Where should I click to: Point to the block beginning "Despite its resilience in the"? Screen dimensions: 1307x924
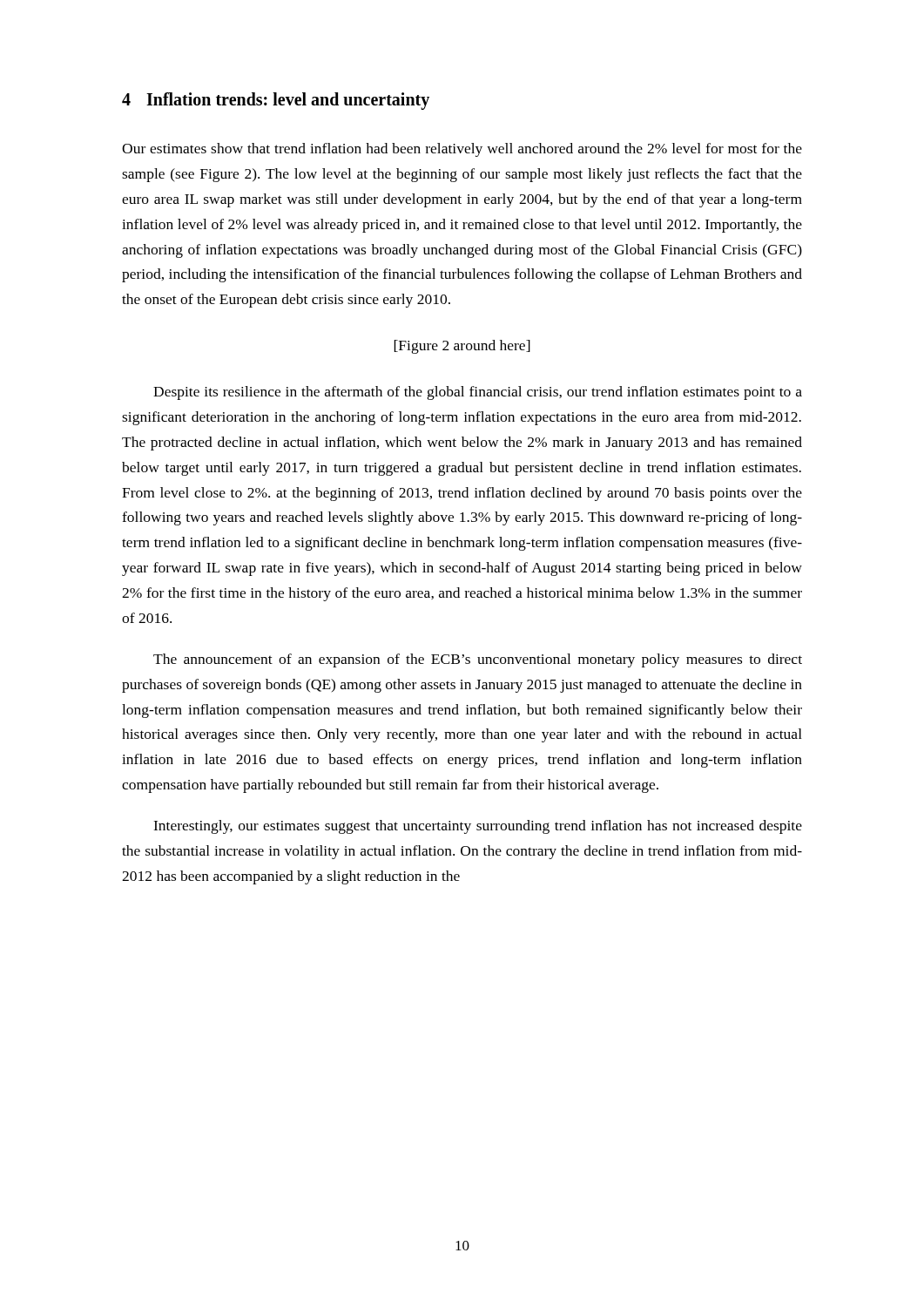click(x=462, y=505)
